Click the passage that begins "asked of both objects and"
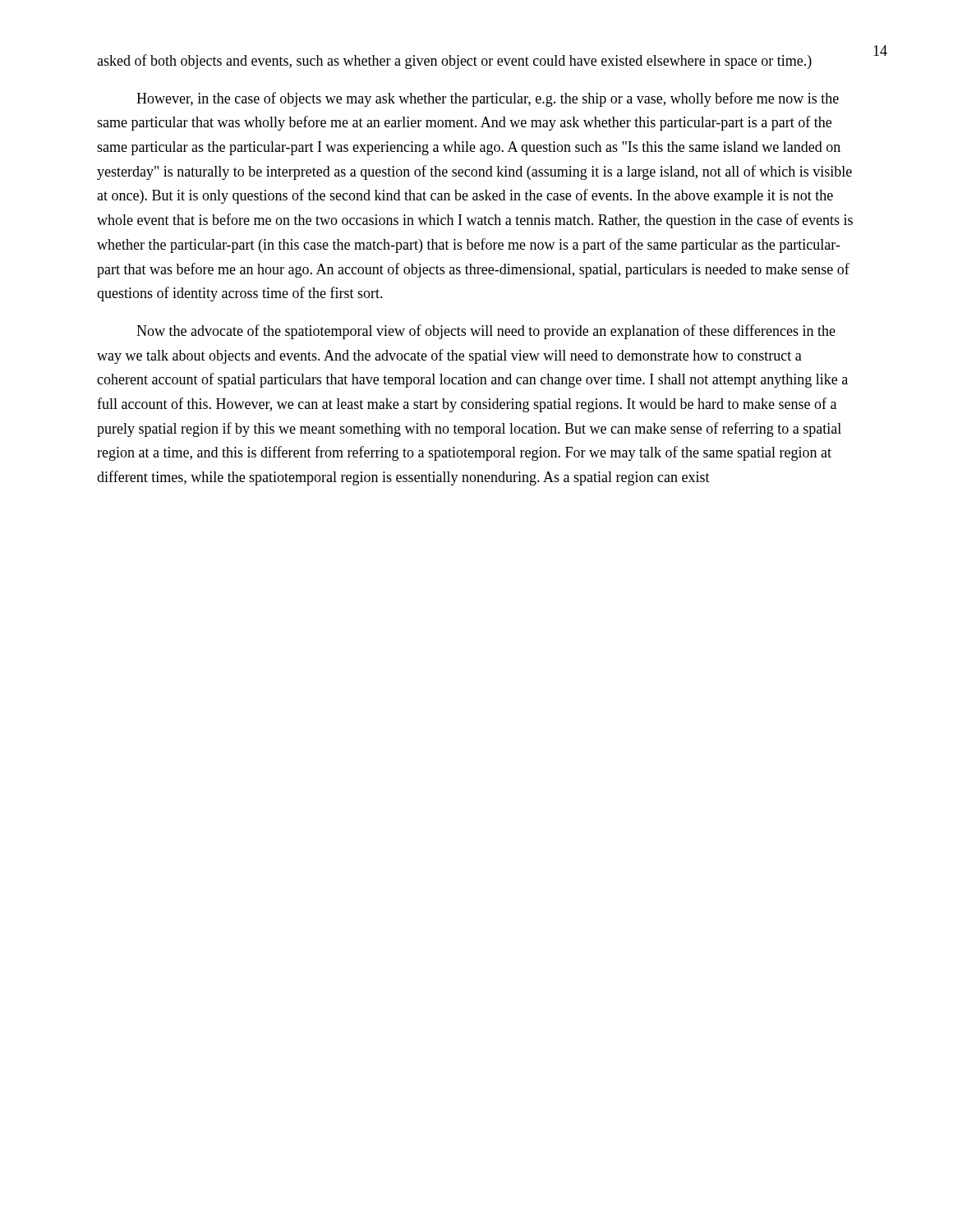 (476, 61)
